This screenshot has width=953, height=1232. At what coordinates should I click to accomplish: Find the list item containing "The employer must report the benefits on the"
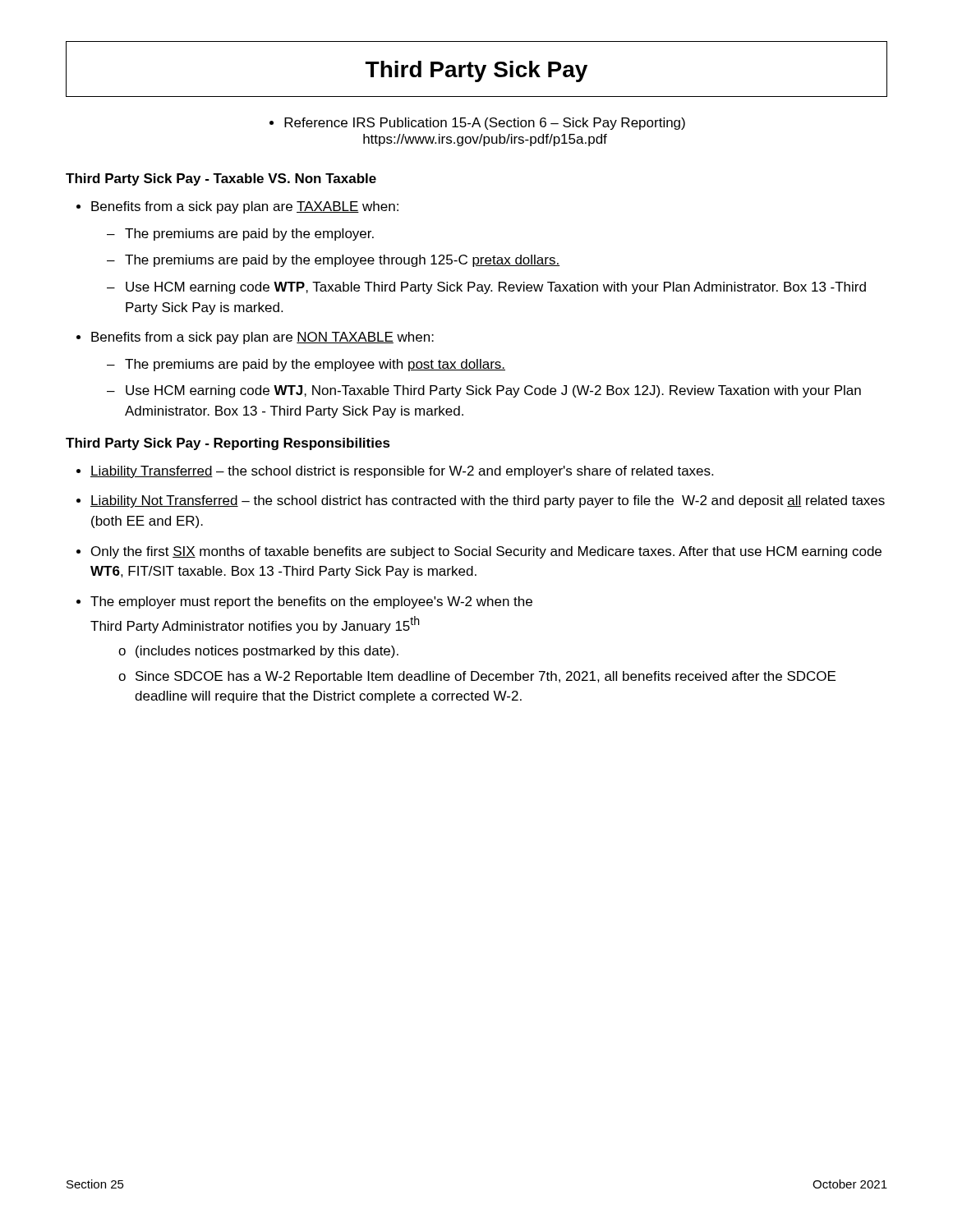[311, 602]
